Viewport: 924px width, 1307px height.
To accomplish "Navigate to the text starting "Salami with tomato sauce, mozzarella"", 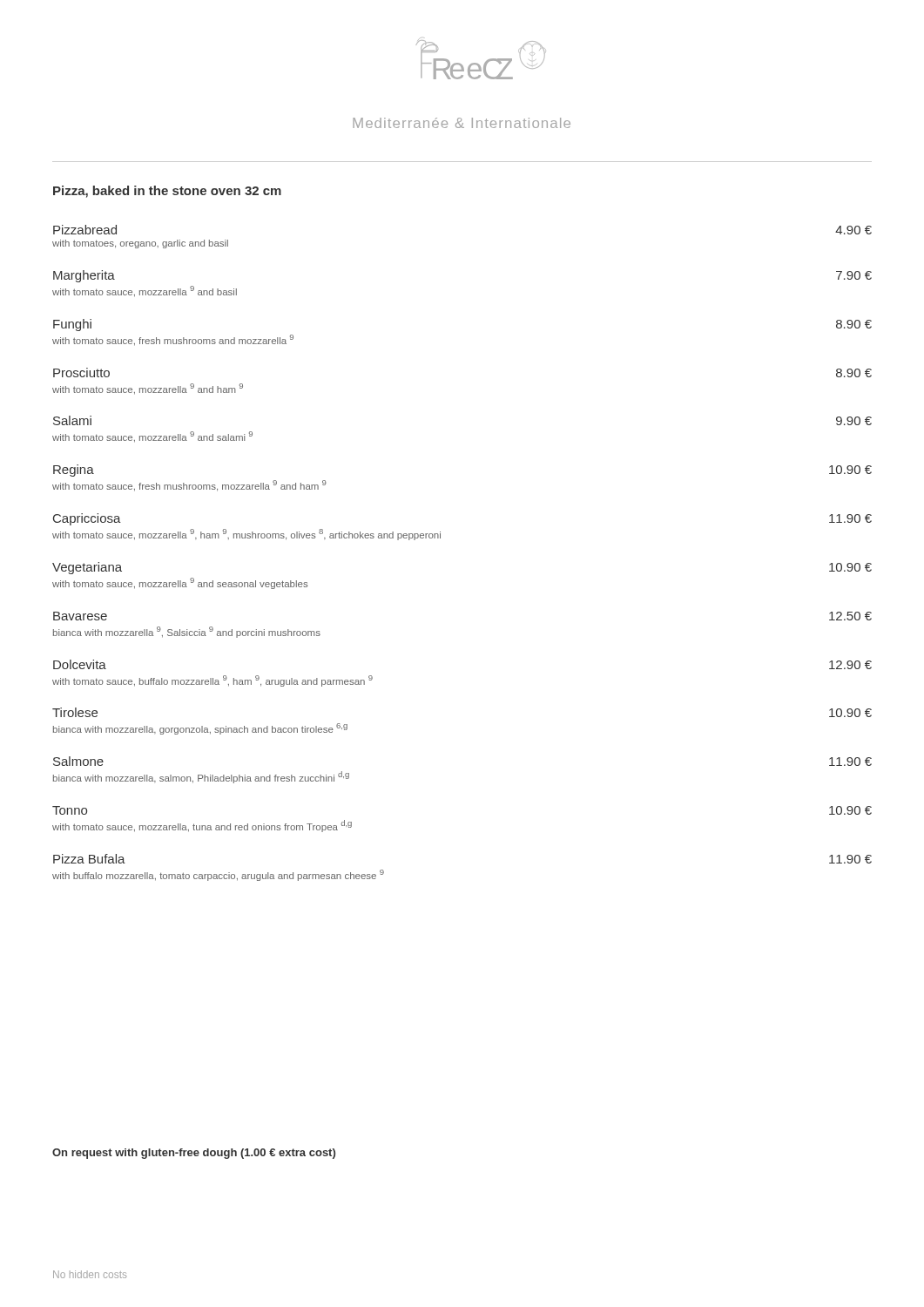I will pos(74,421).
